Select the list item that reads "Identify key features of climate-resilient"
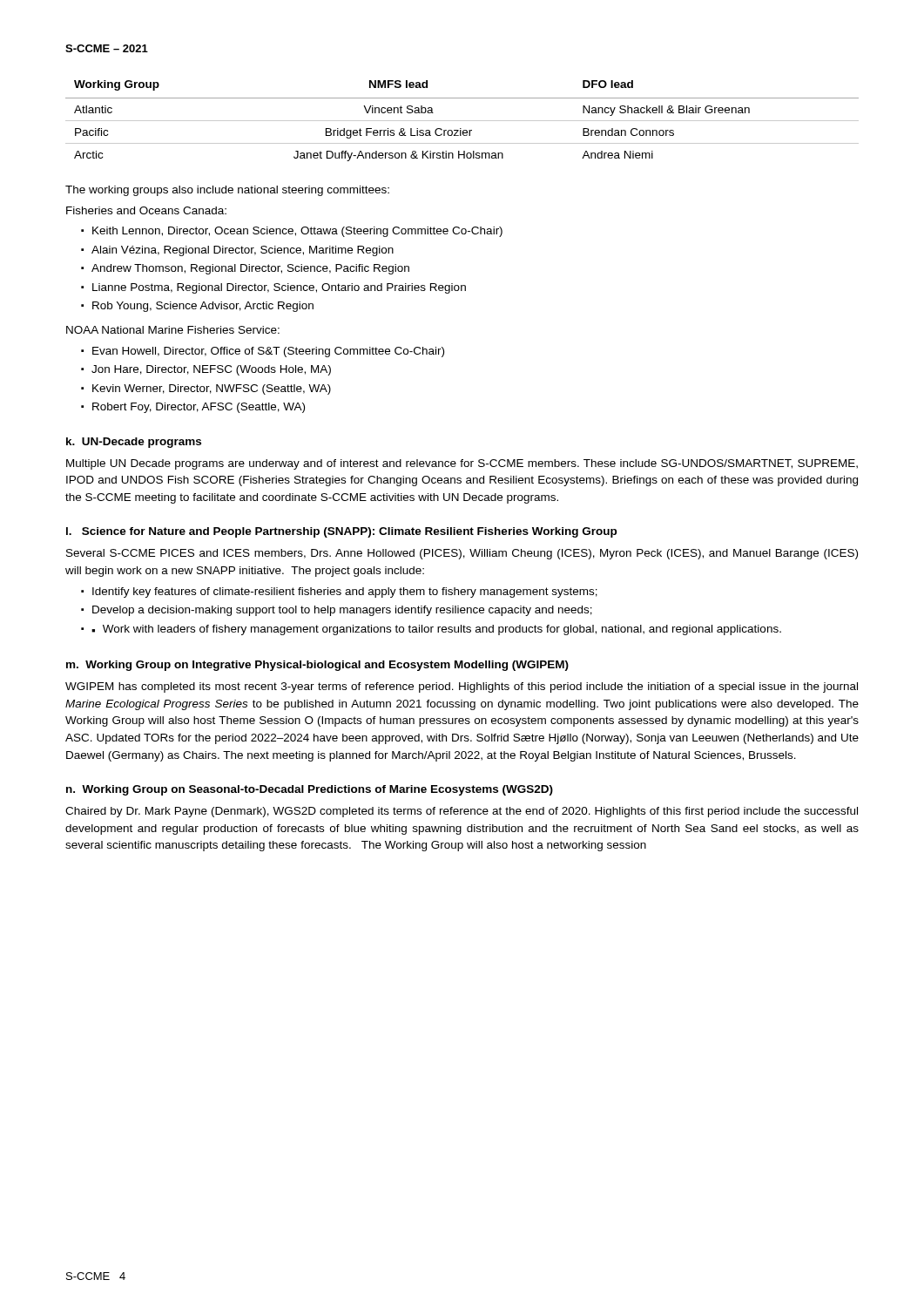The image size is (924, 1307). point(345,591)
